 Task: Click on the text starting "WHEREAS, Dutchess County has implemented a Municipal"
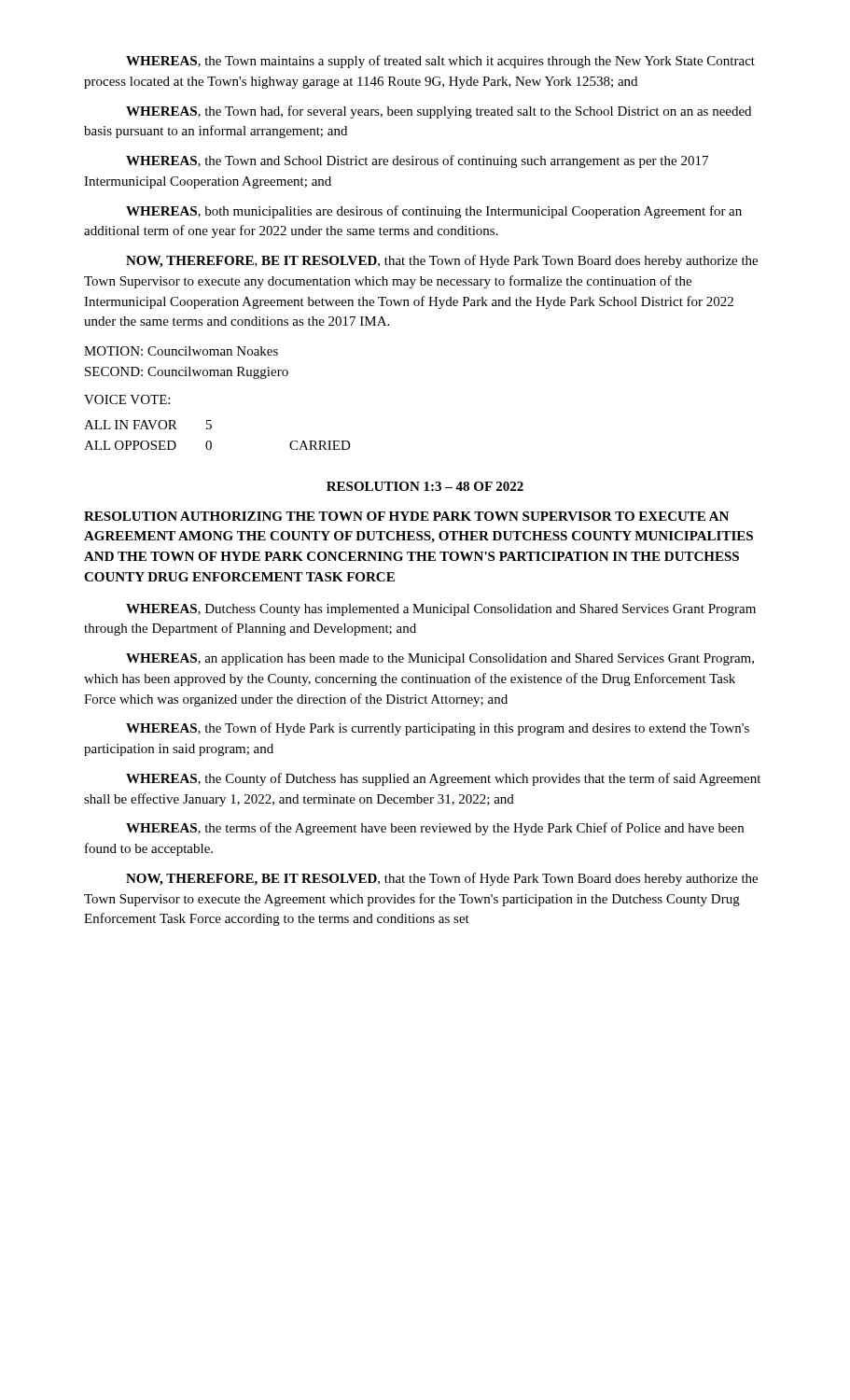[x=425, y=619]
